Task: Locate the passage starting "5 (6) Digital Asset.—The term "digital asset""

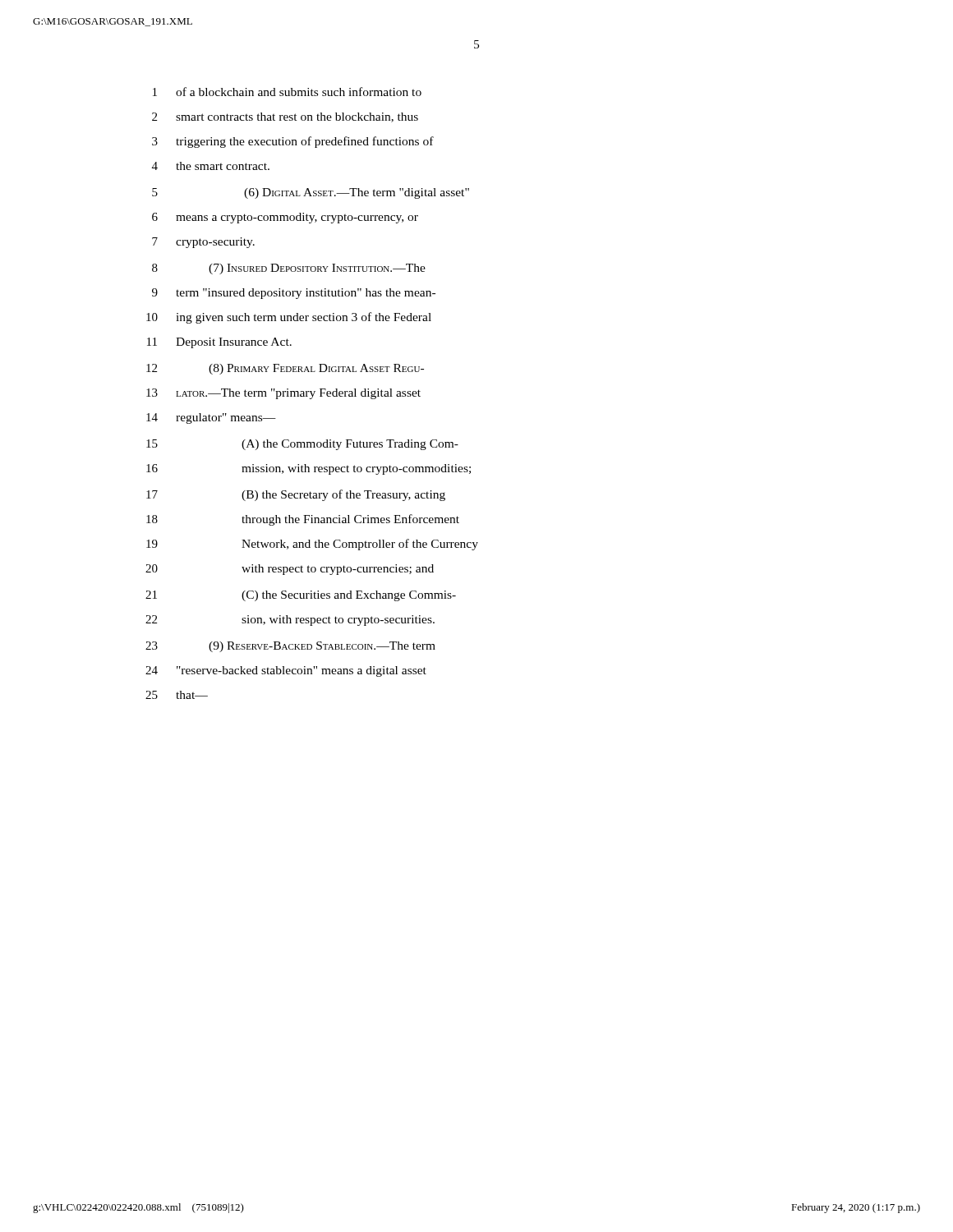Action: tap(452, 192)
